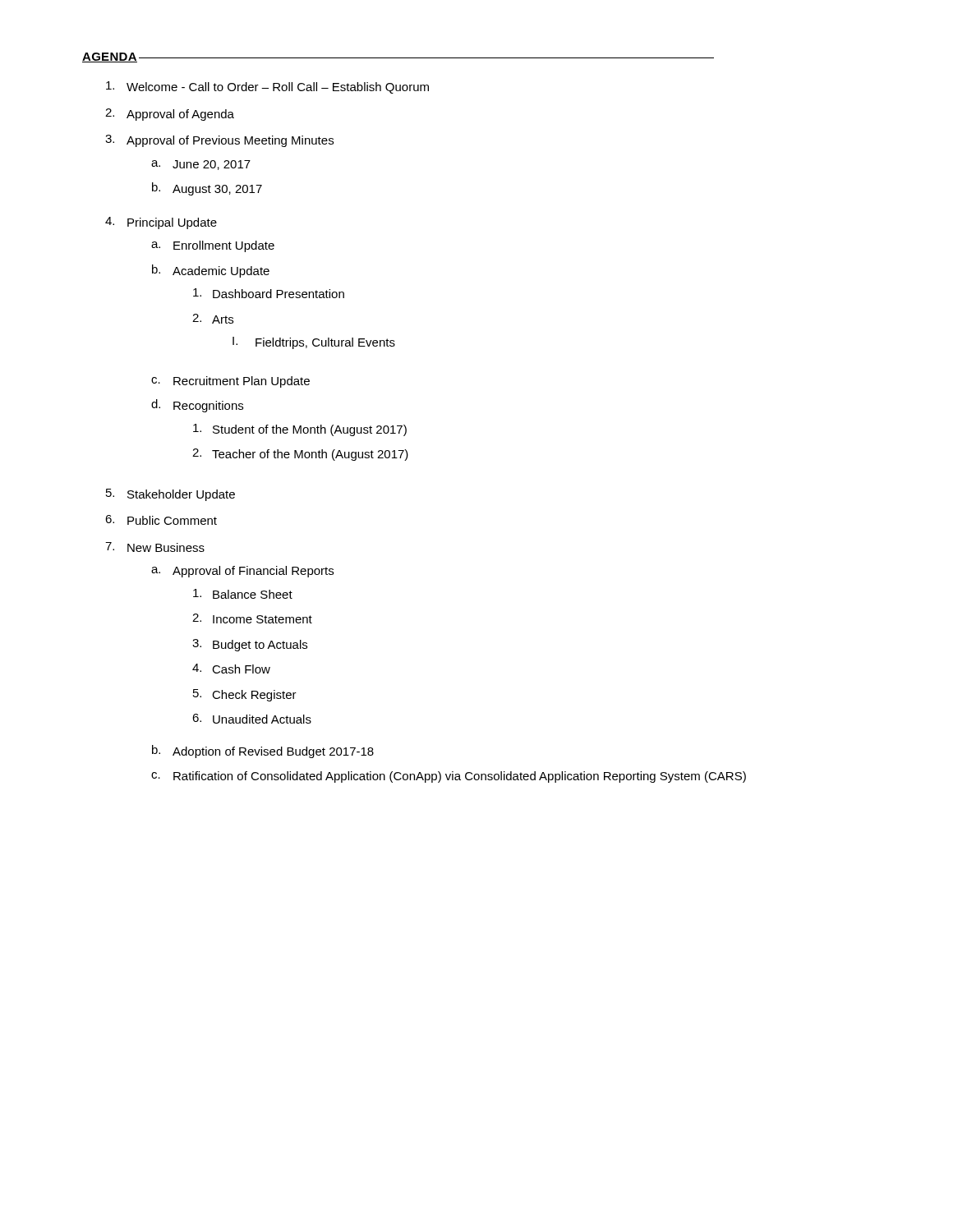Find the text block starting "Teacher of the Month"
Viewport: 953px width, 1232px height.
tap(310, 455)
